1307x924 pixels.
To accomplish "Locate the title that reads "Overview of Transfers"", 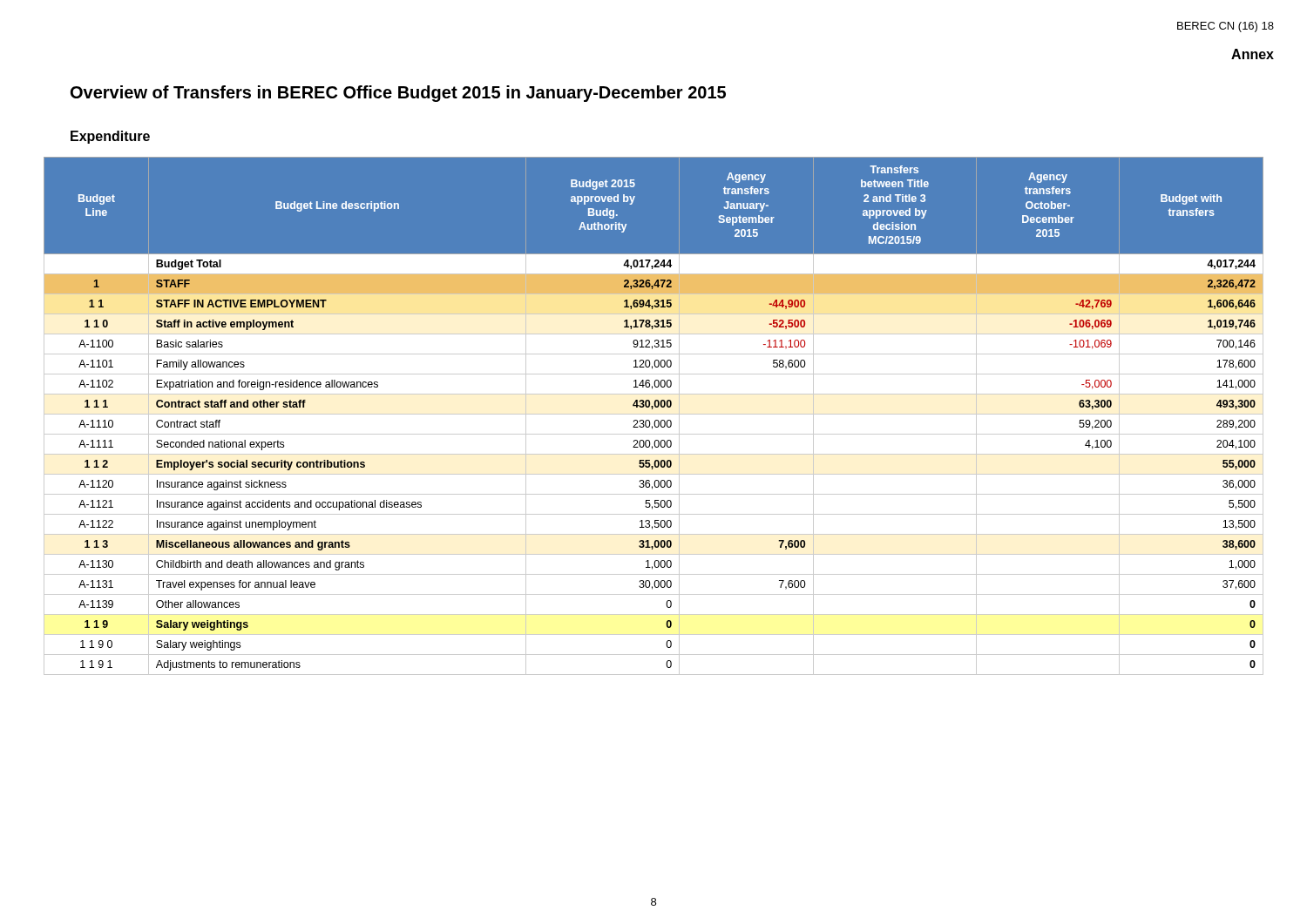I will click(x=398, y=92).
